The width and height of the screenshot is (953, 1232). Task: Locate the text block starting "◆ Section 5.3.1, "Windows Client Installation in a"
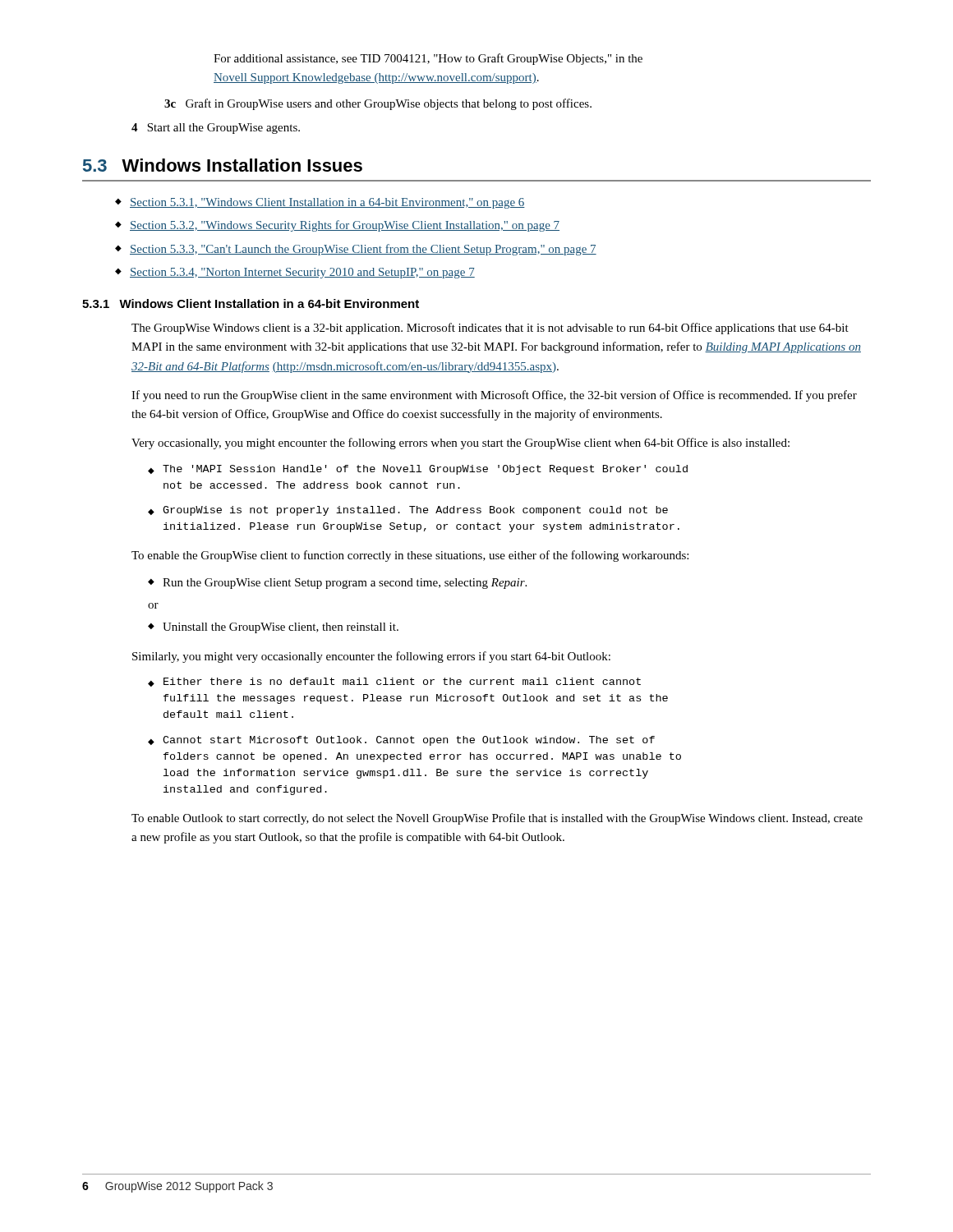(493, 203)
